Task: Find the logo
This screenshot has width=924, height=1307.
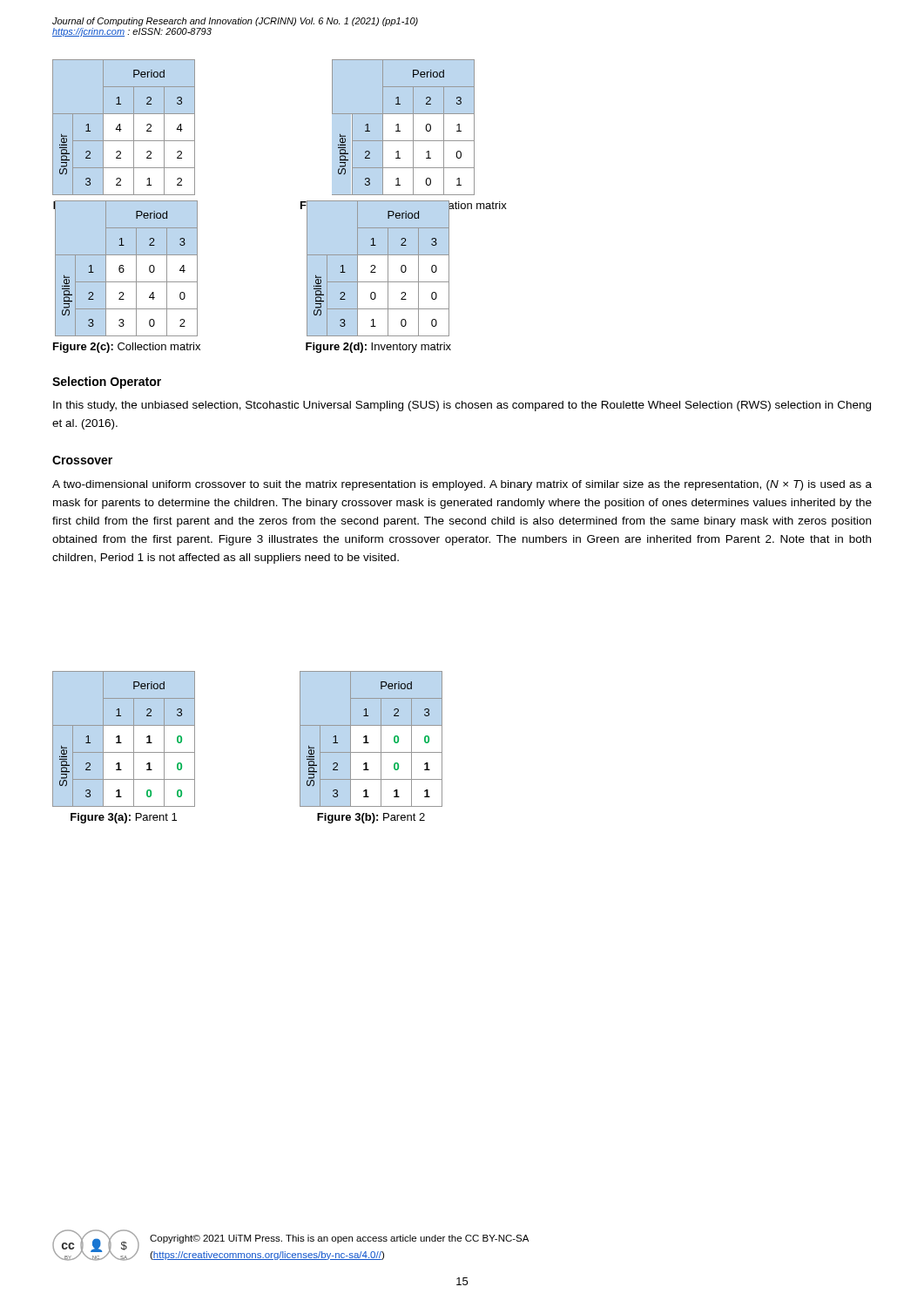Action: 96,1246
